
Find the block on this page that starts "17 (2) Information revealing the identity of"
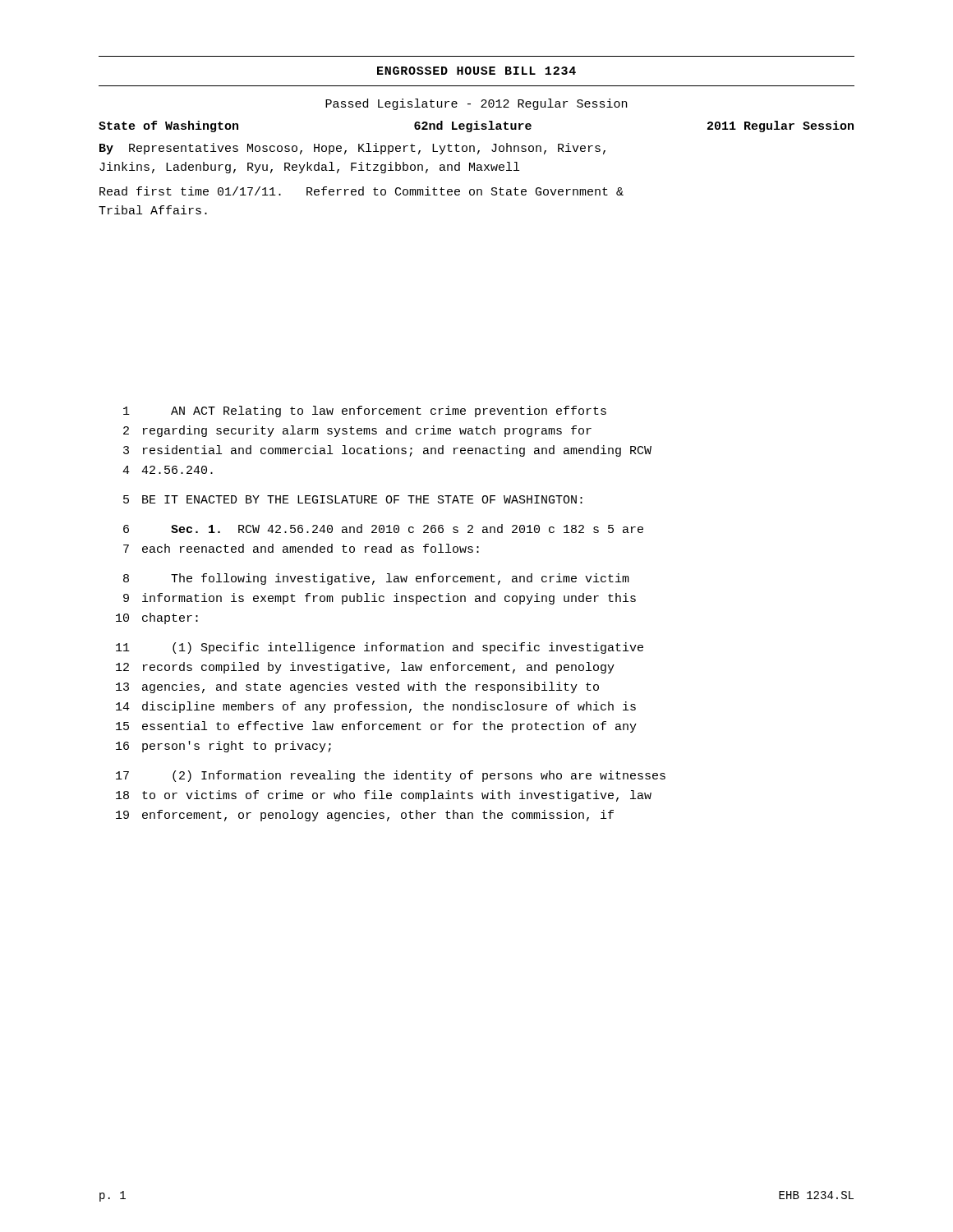point(476,777)
